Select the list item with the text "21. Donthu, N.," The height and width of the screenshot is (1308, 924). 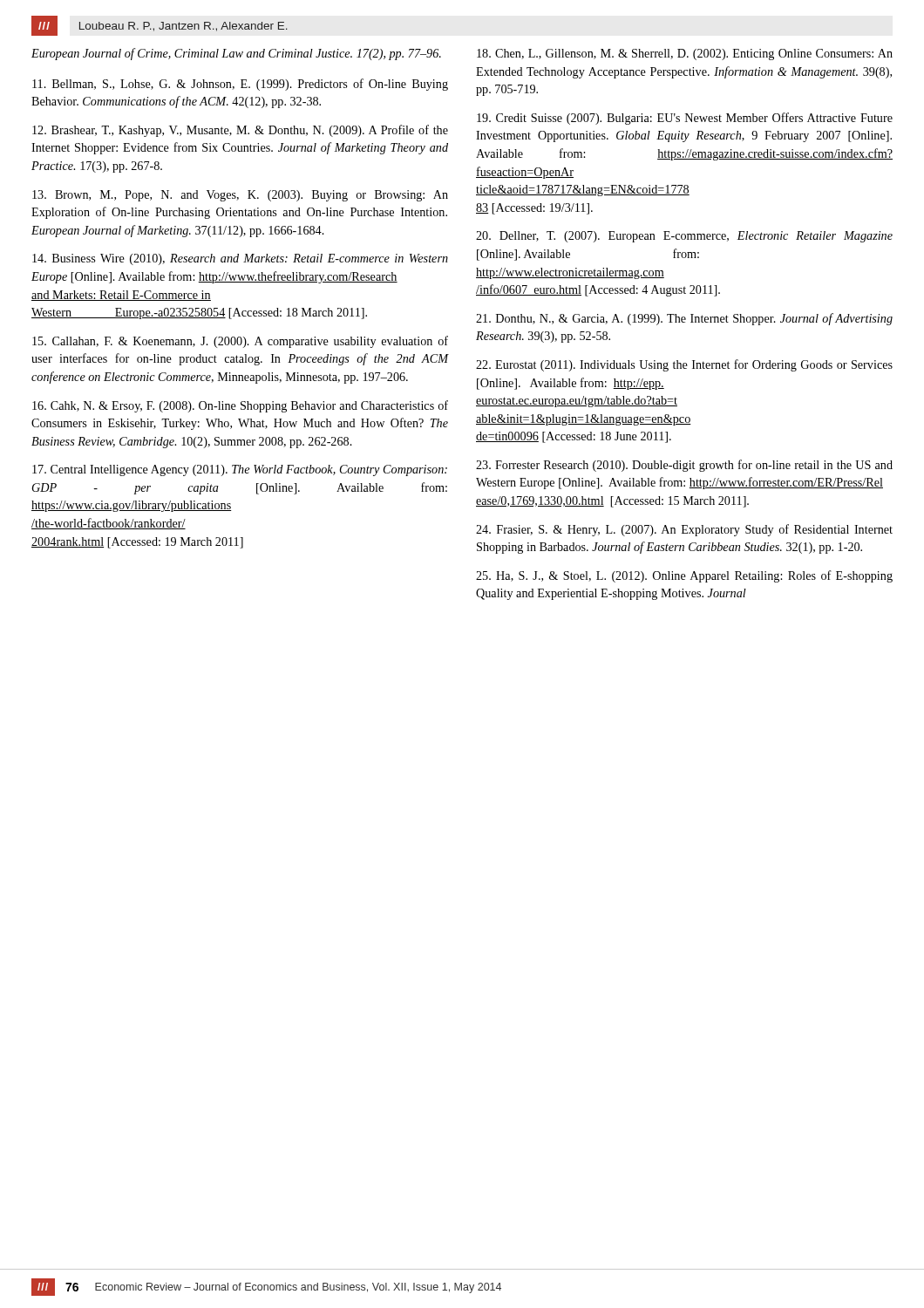684,327
